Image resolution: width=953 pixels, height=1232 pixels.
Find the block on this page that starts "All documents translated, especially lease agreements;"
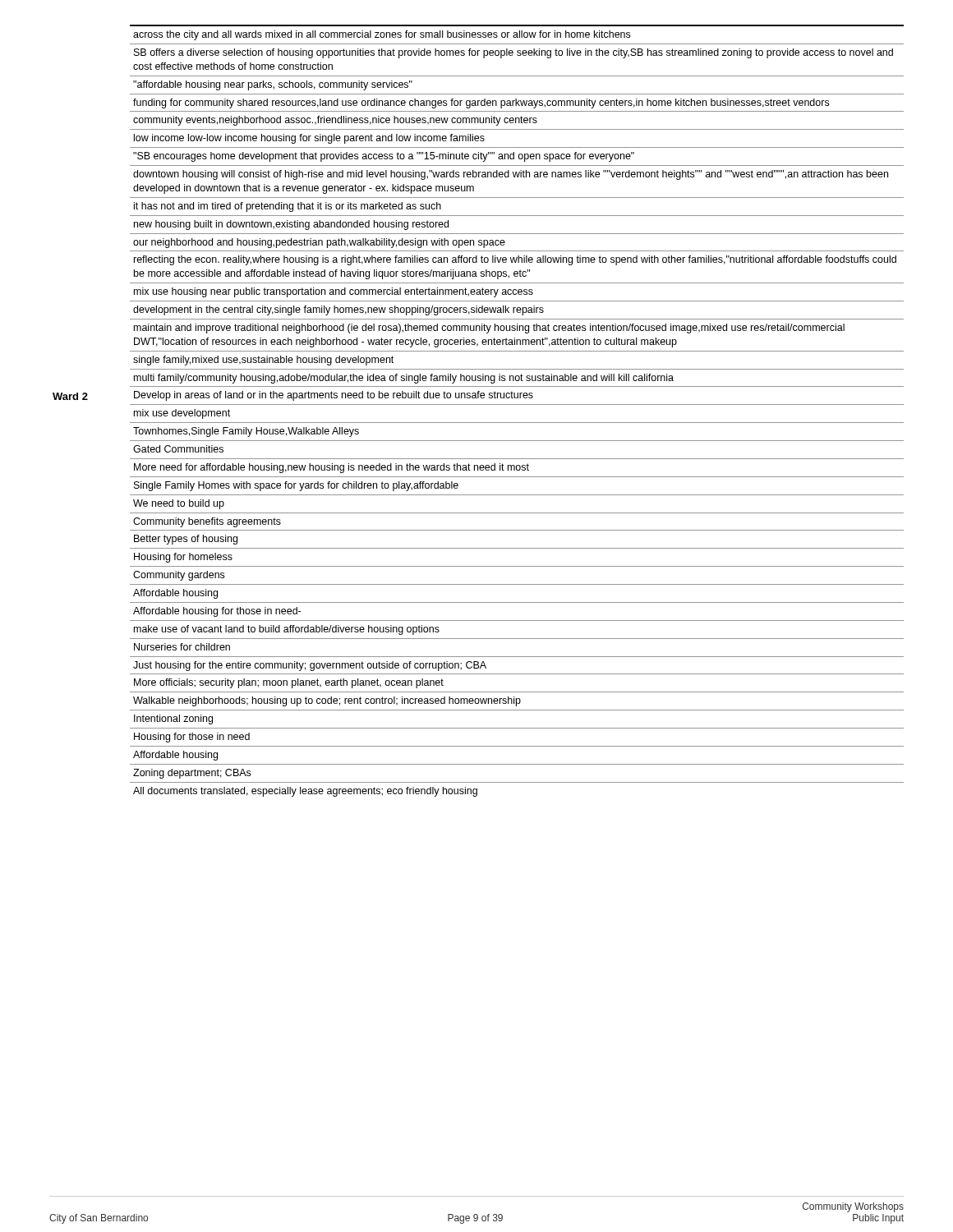[x=306, y=791]
